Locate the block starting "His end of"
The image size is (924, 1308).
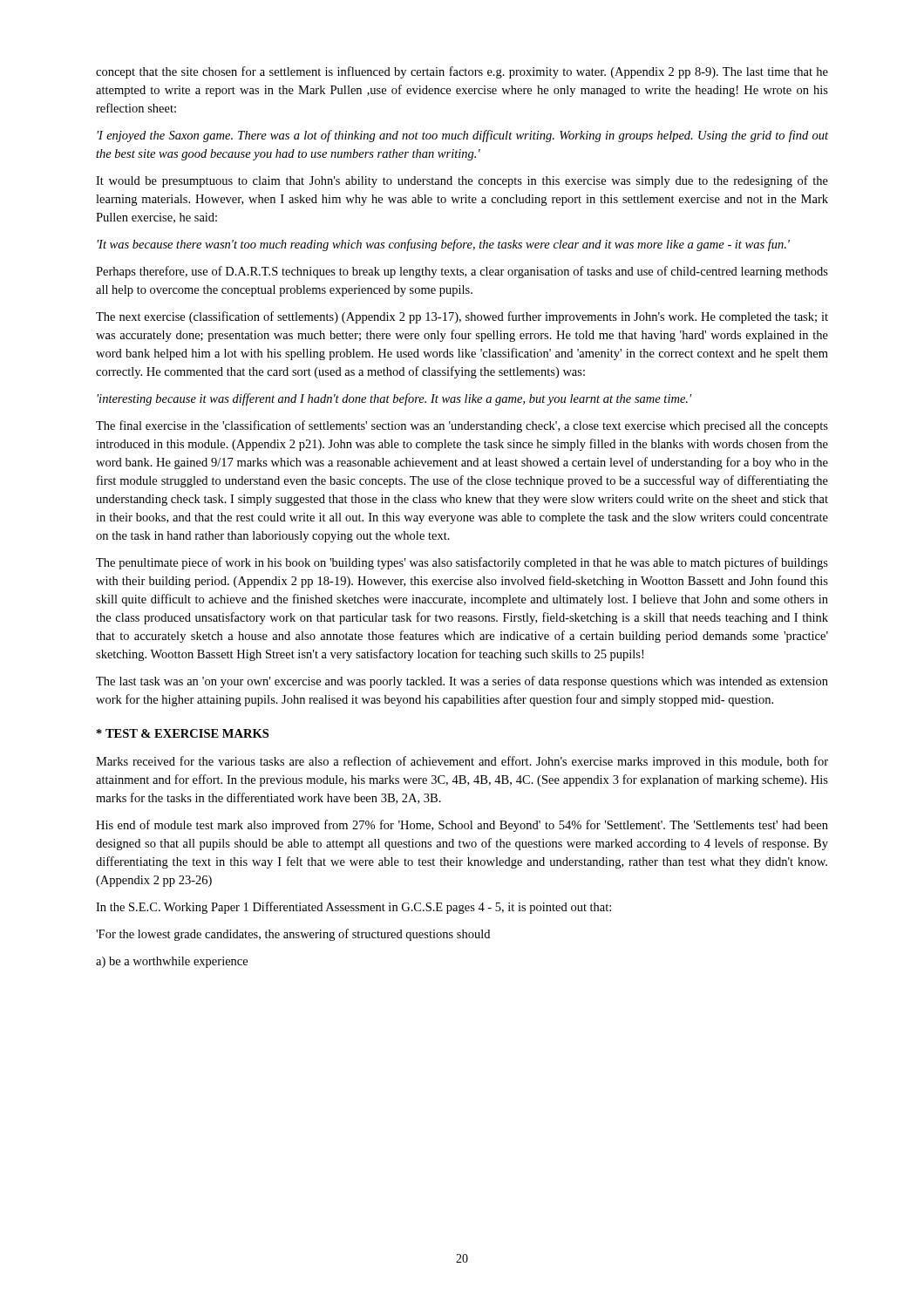(462, 852)
